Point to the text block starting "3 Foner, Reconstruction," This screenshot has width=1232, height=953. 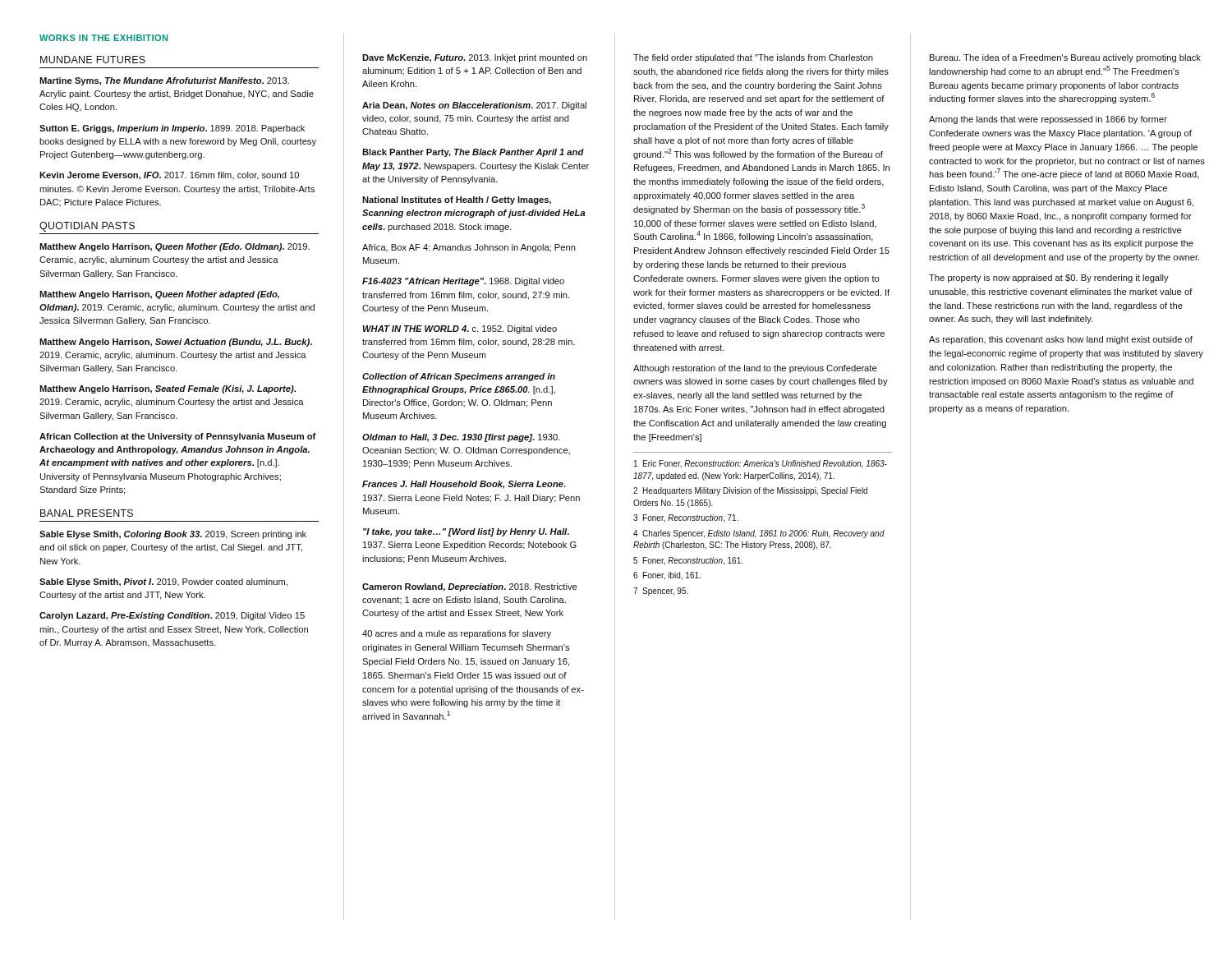click(x=686, y=518)
